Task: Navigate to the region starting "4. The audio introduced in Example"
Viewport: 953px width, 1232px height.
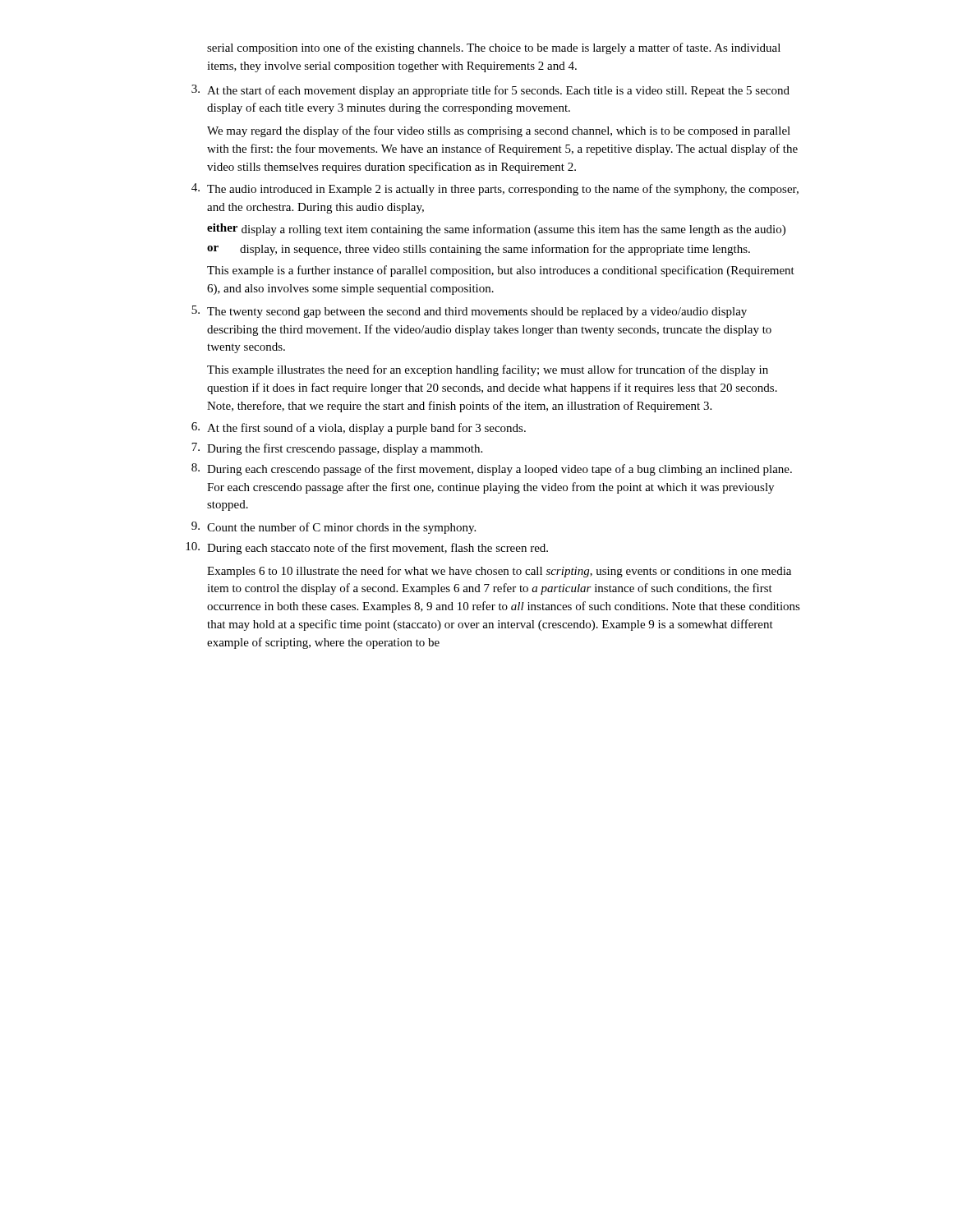Action: pyautogui.click(x=488, y=239)
